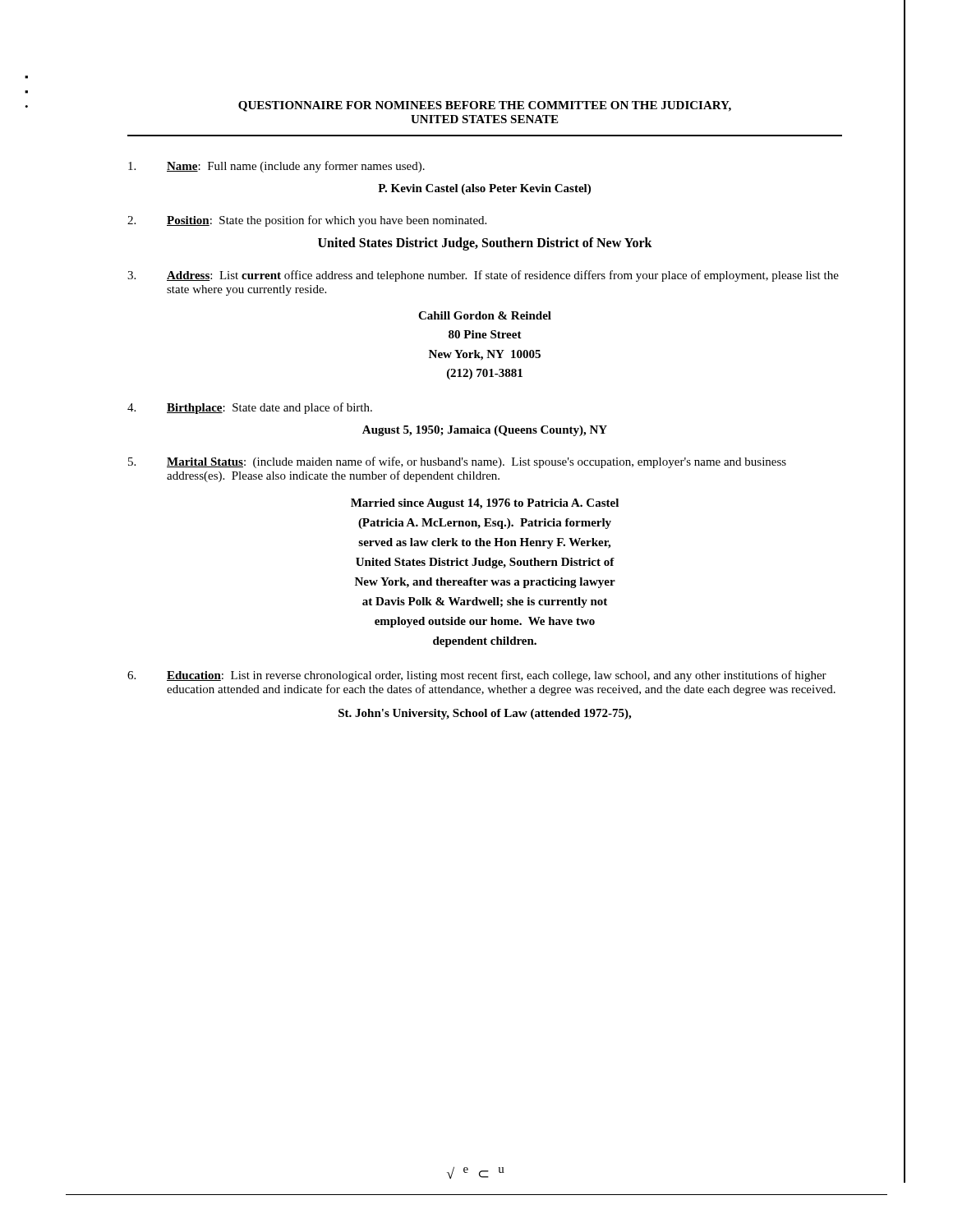Image resolution: width=953 pixels, height=1232 pixels.
Task: Find the list item containing "2. Position: State"
Action: click(x=485, y=221)
